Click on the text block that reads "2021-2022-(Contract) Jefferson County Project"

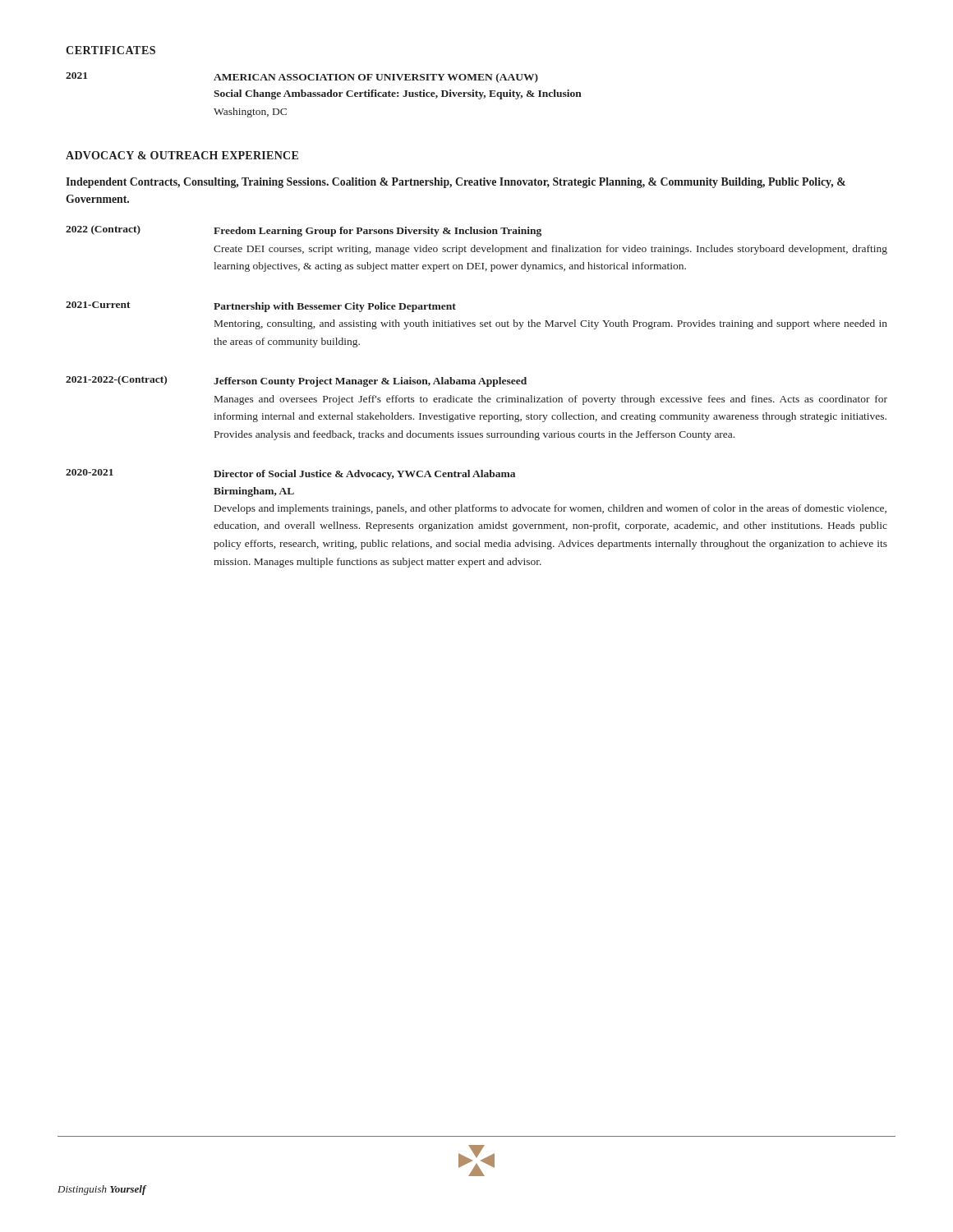coord(476,408)
